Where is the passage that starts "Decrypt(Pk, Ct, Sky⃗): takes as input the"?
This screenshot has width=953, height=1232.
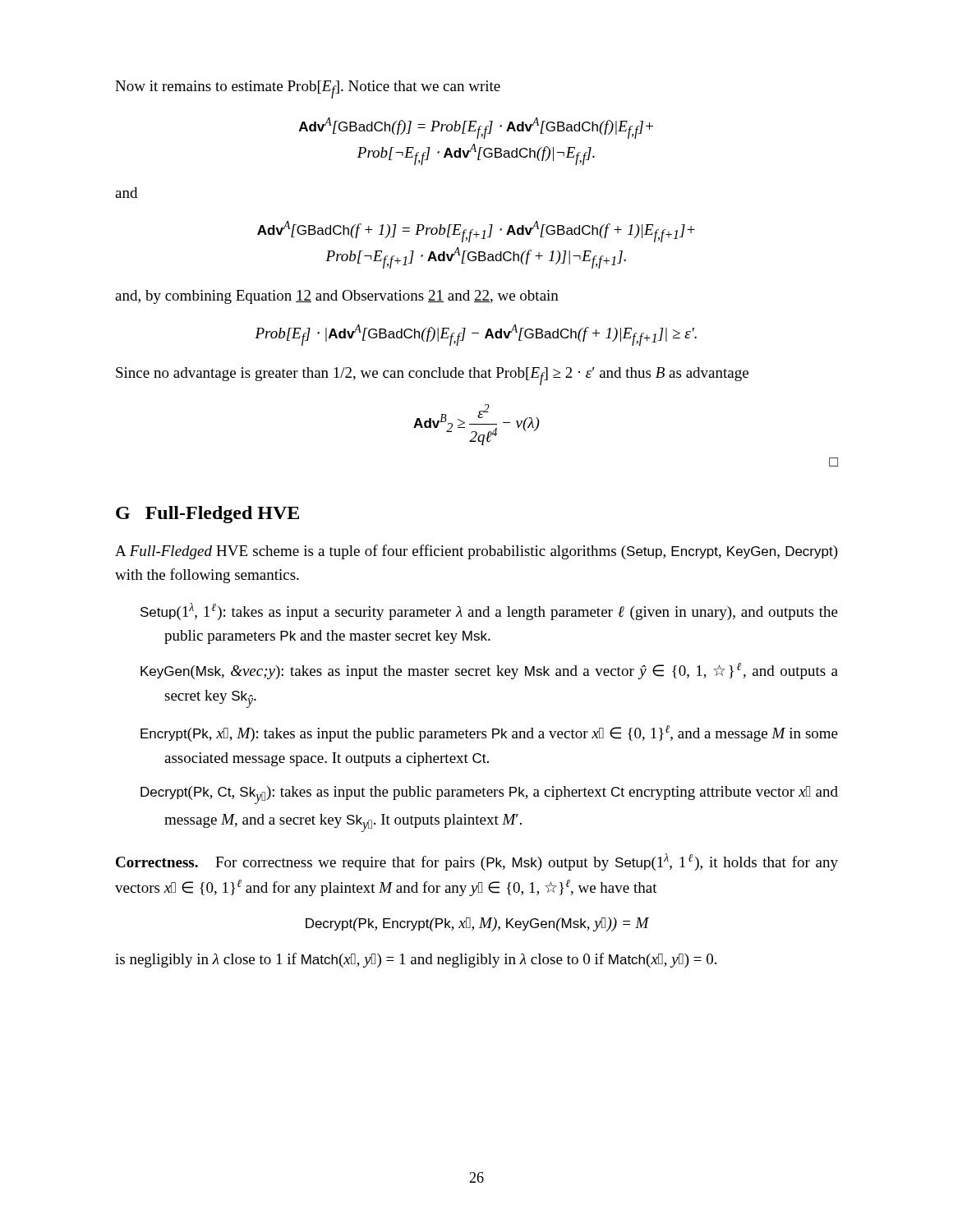(489, 807)
